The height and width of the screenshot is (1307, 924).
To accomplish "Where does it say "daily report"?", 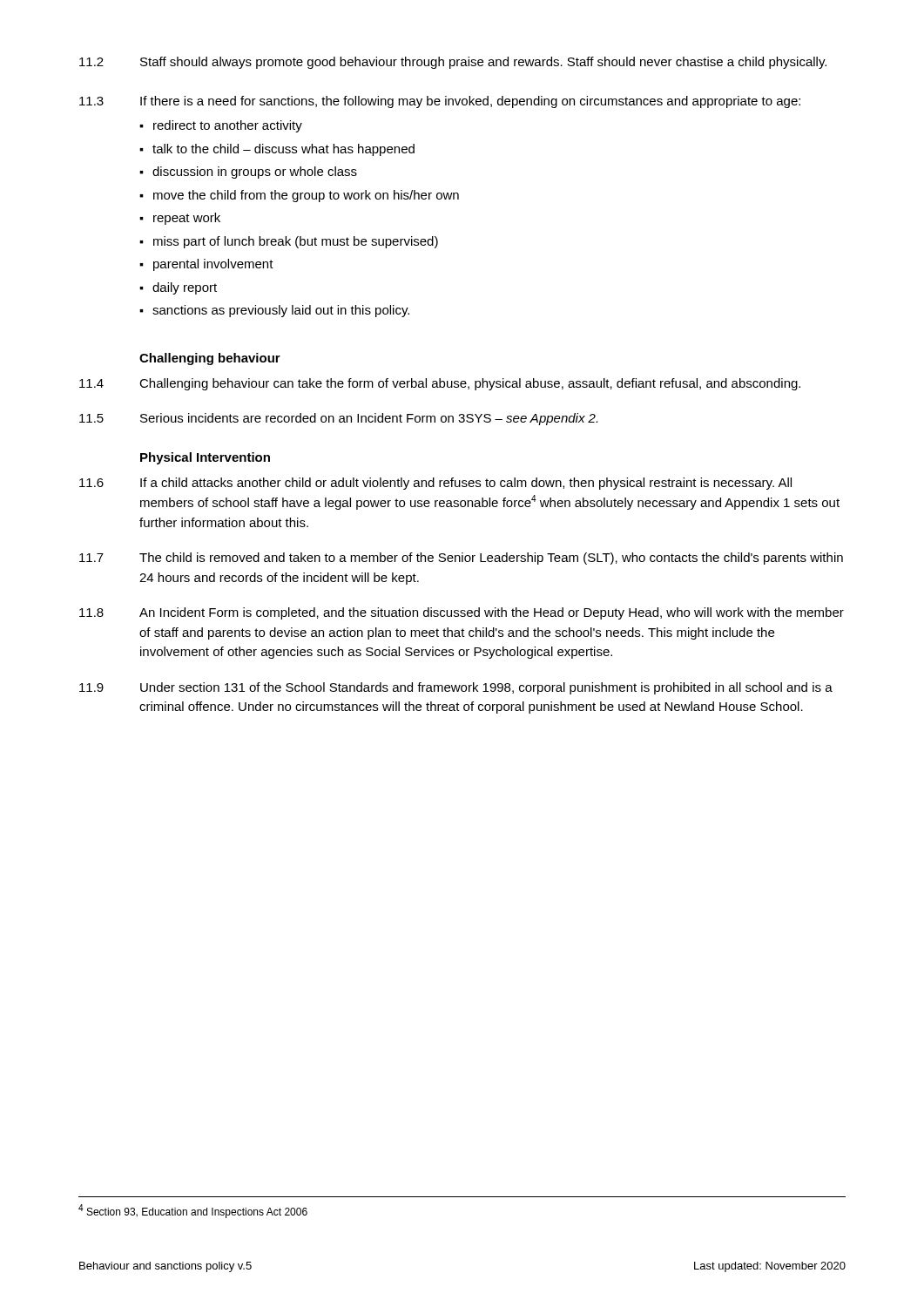I will point(185,287).
